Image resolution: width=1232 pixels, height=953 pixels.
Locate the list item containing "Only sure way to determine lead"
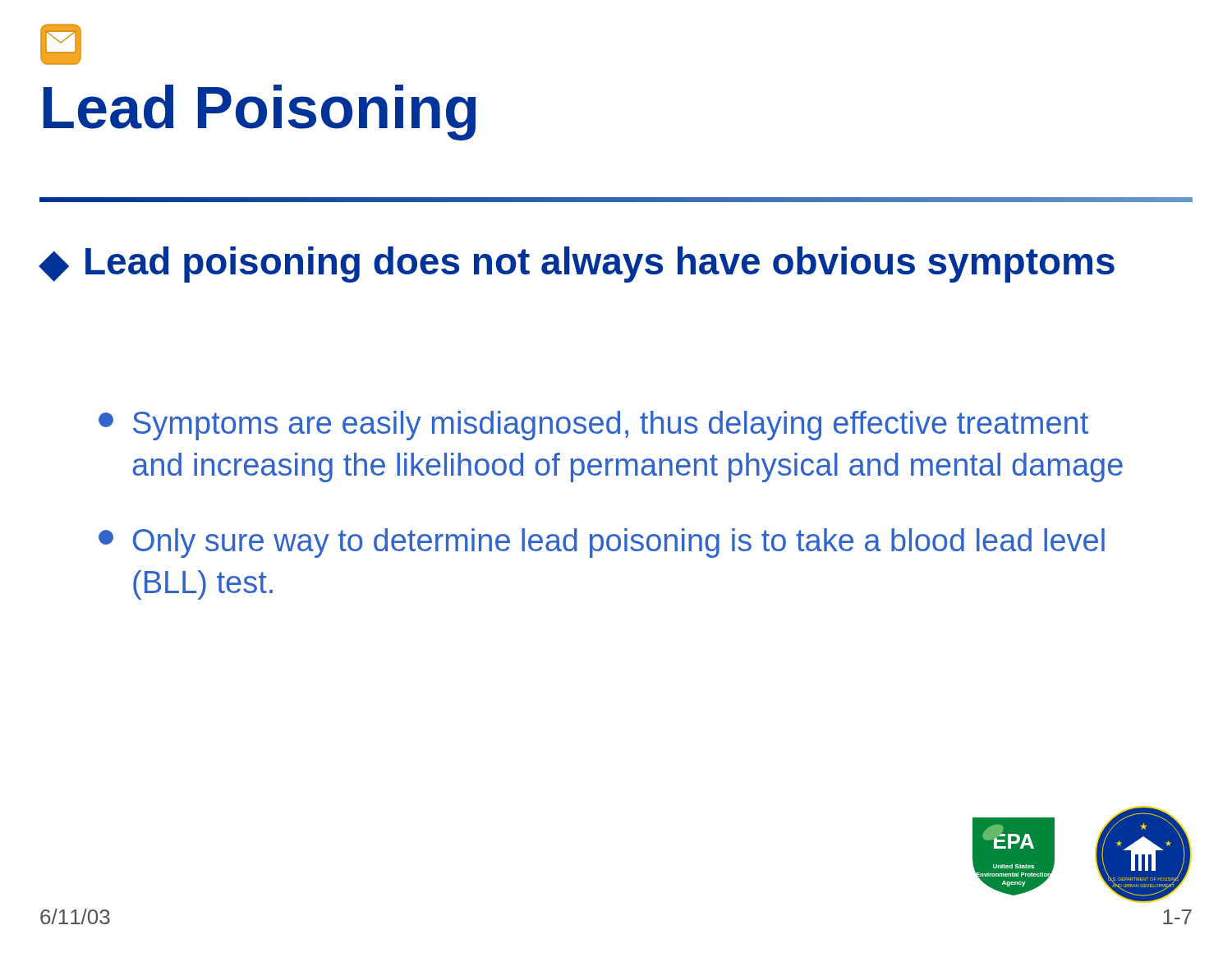[616, 562]
